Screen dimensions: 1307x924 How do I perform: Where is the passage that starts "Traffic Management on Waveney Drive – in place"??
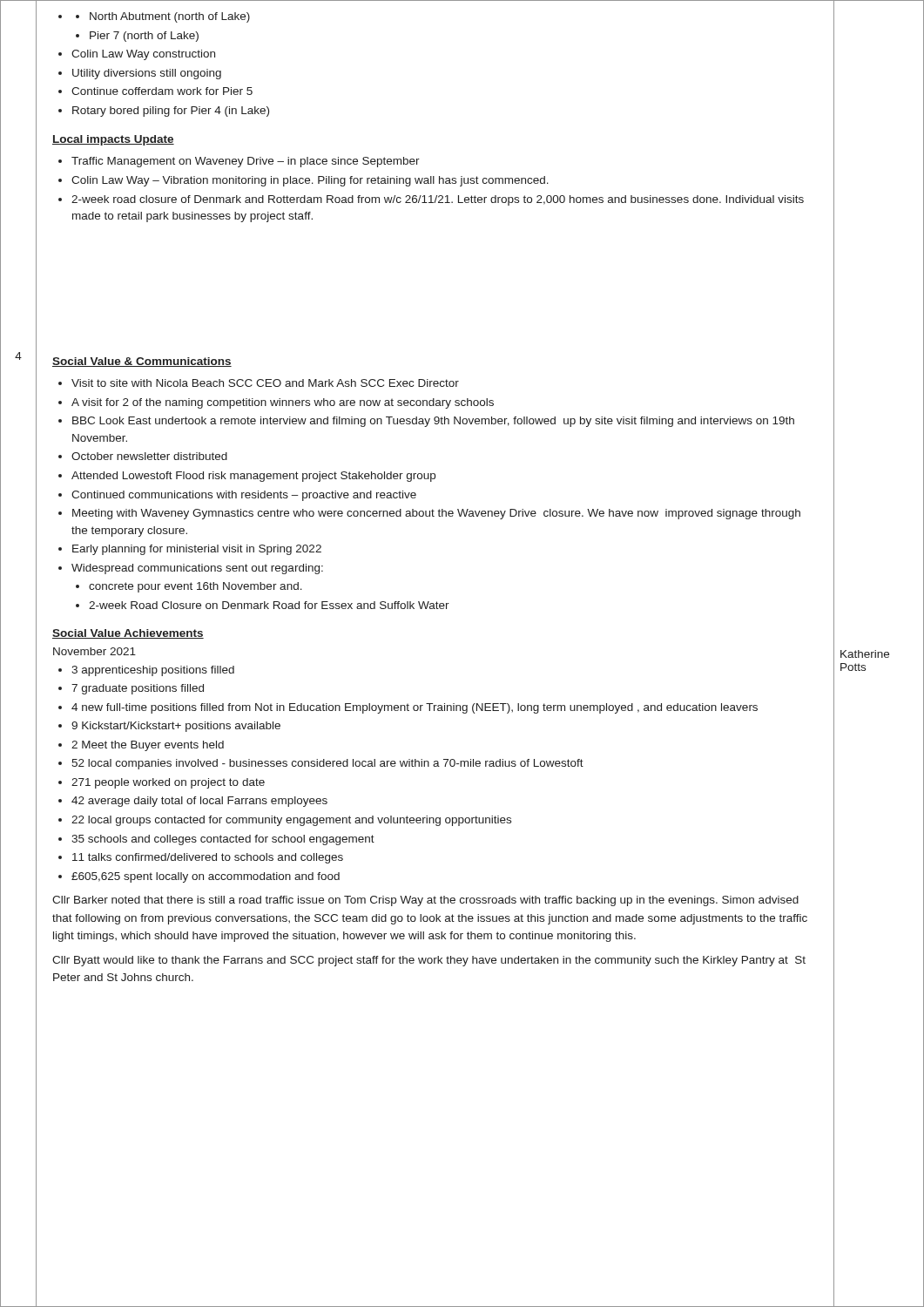(245, 161)
